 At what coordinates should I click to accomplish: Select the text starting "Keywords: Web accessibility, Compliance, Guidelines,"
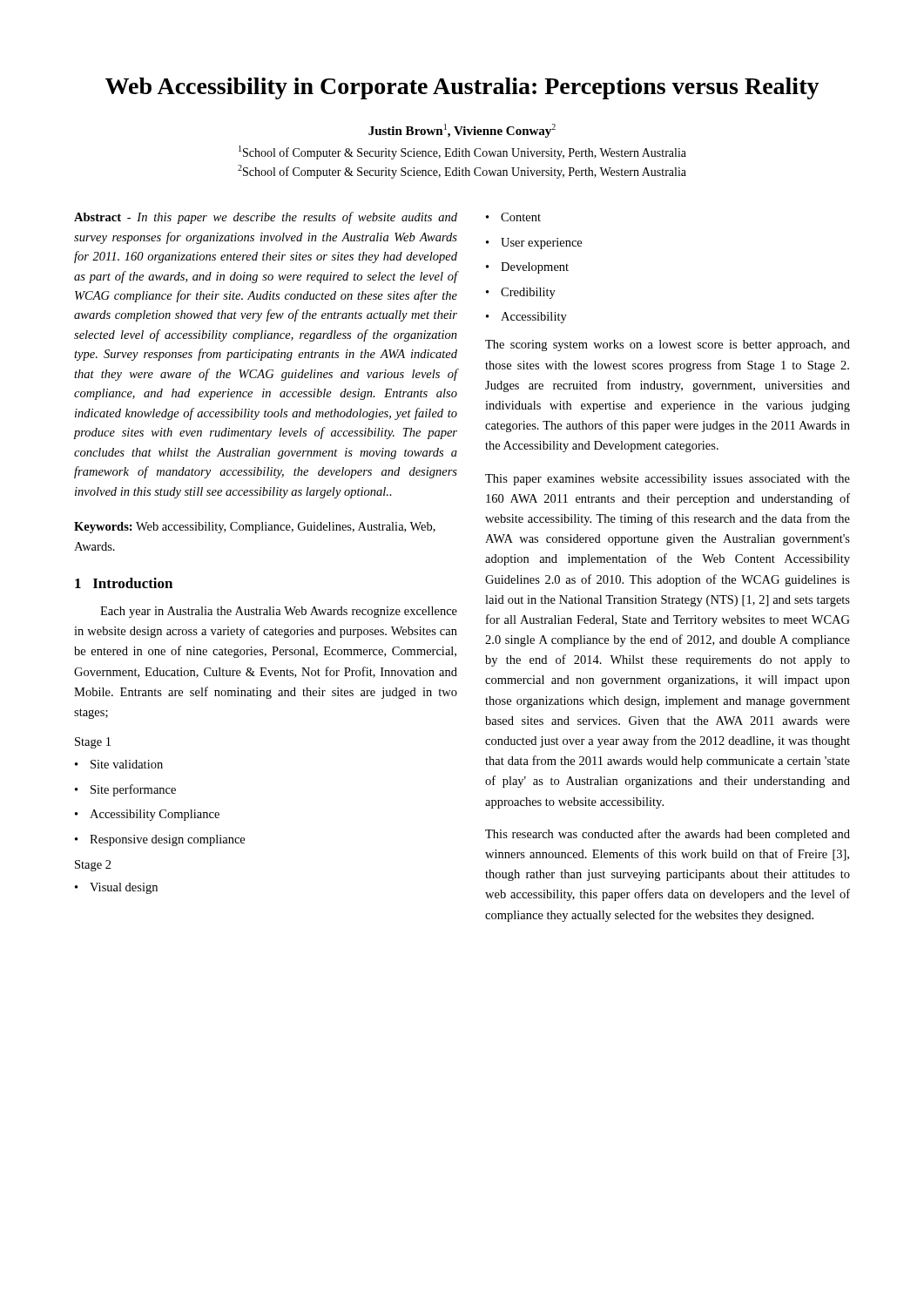[x=255, y=536]
